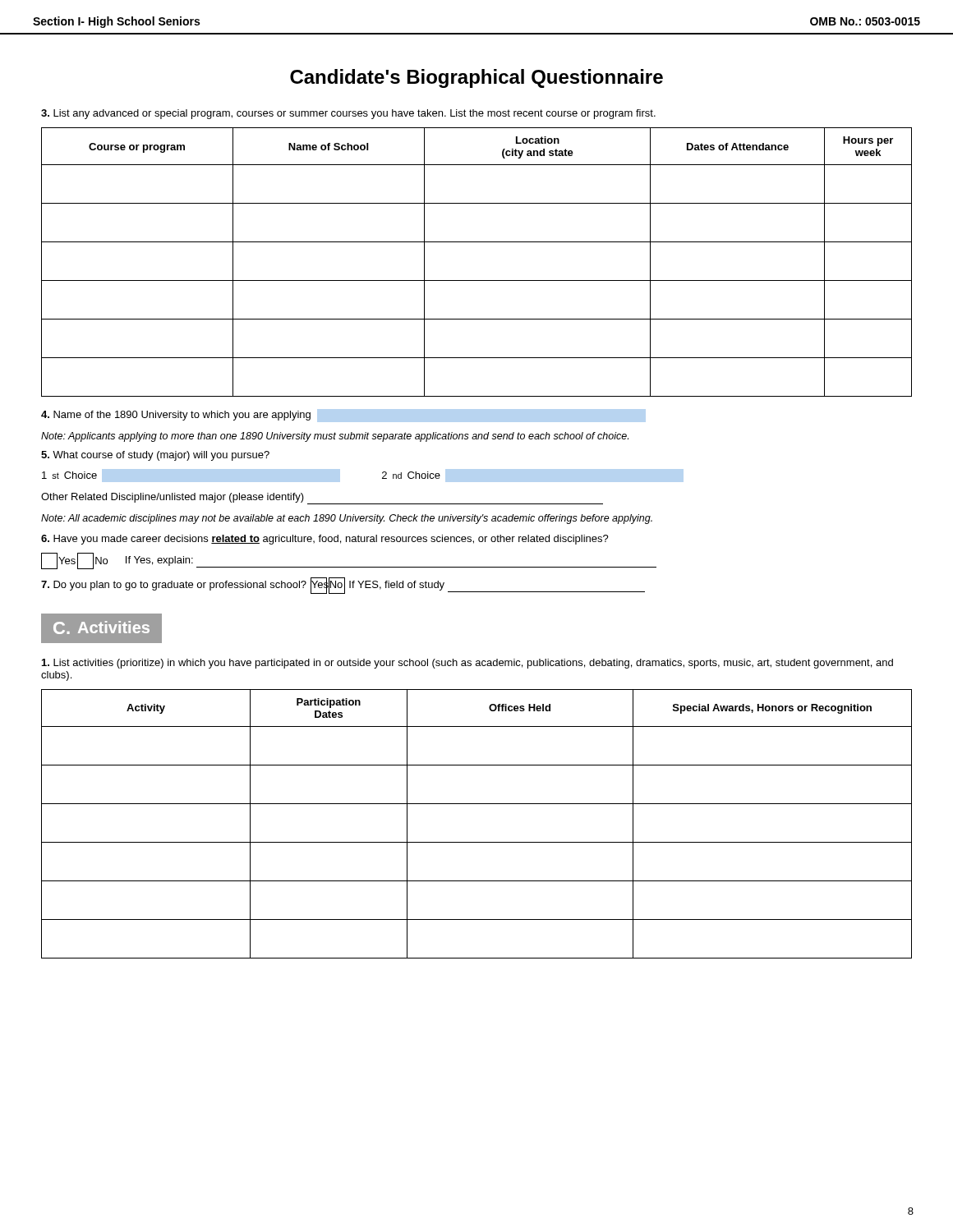Where does it say "Other Related Discipline/unlisted major (please identify)"?
Image resolution: width=953 pixels, height=1232 pixels.
click(x=476, y=497)
